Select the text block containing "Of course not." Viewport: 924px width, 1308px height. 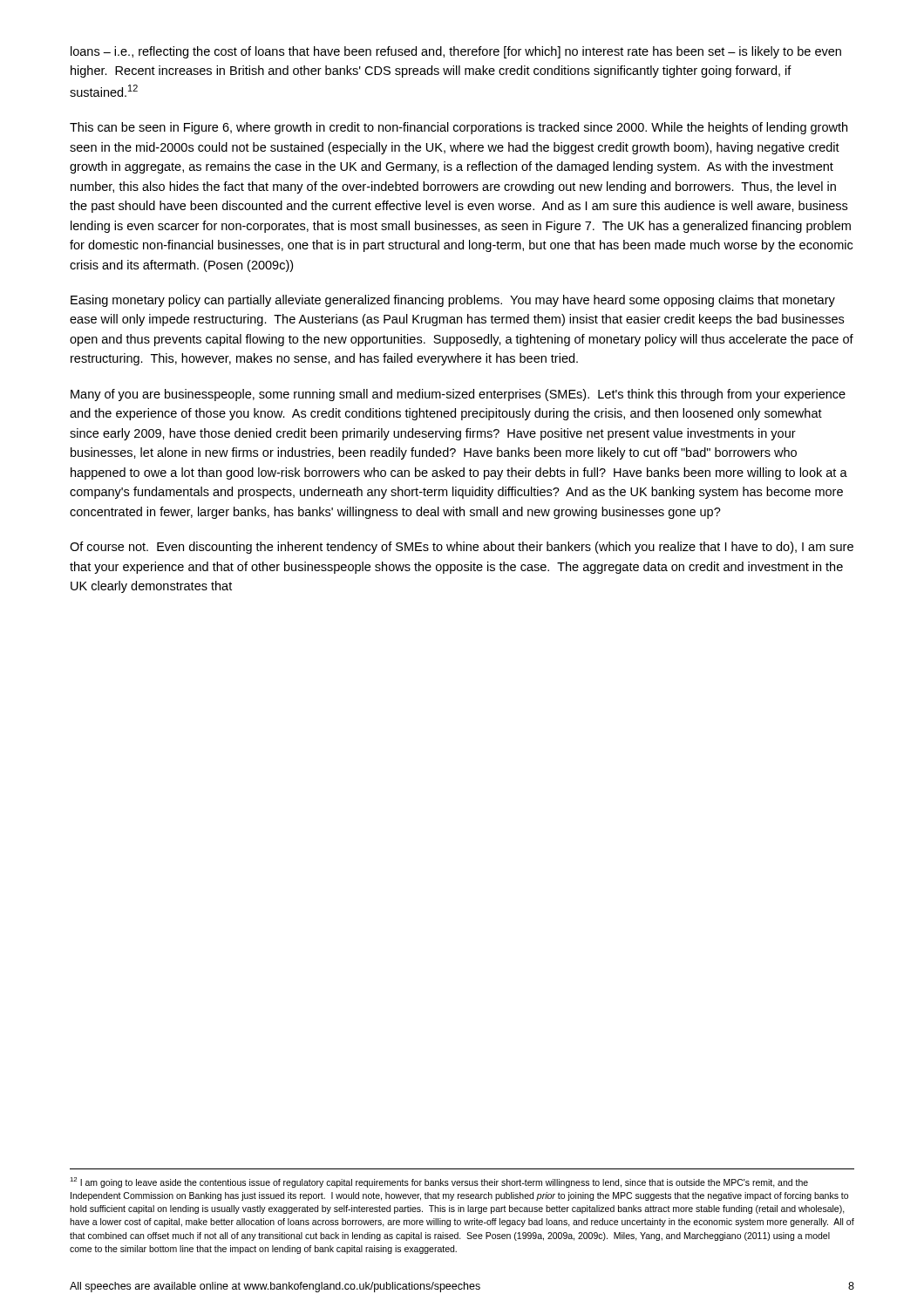(462, 566)
